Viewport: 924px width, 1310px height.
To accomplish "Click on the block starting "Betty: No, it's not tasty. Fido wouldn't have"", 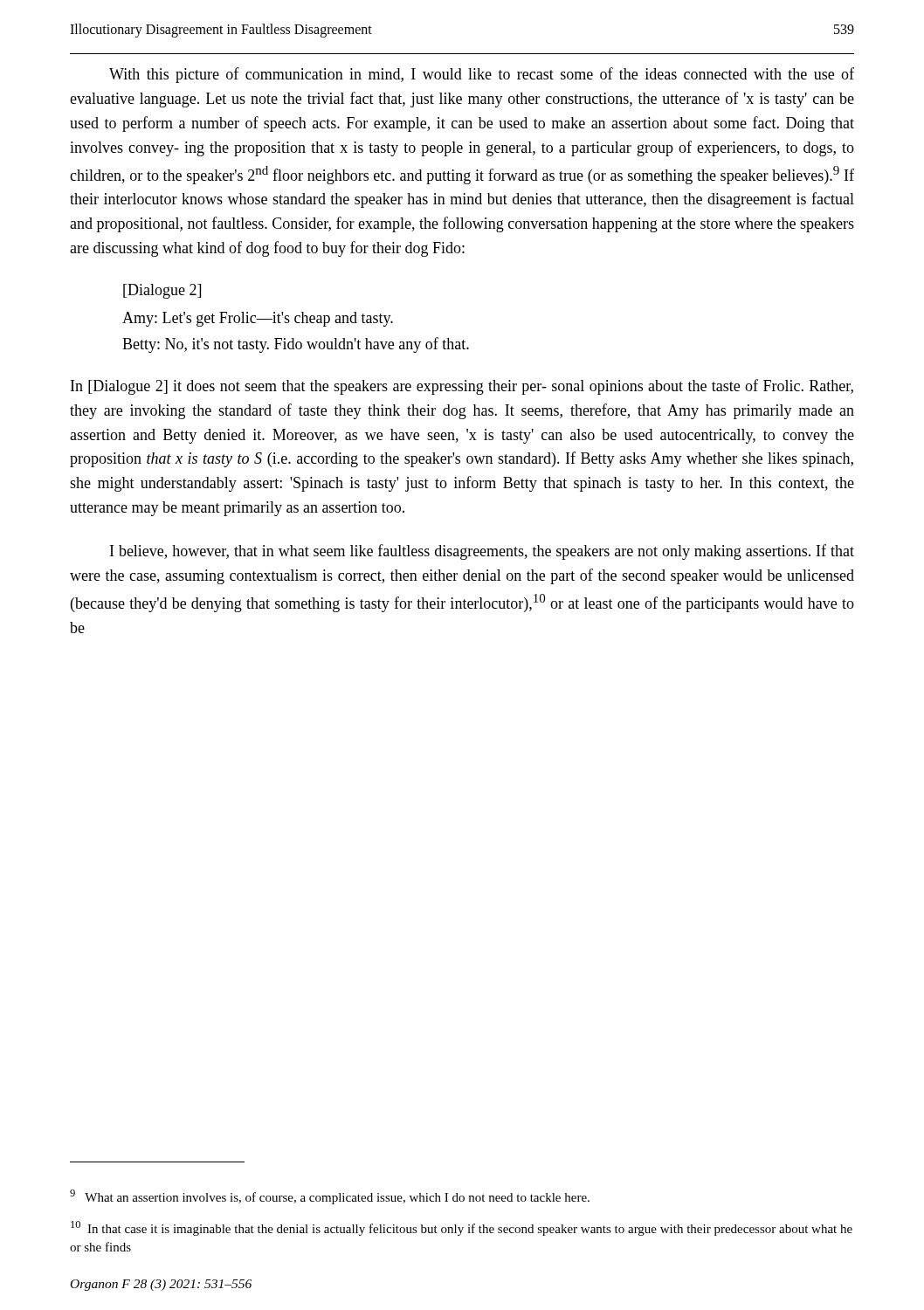I will tap(296, 344).
